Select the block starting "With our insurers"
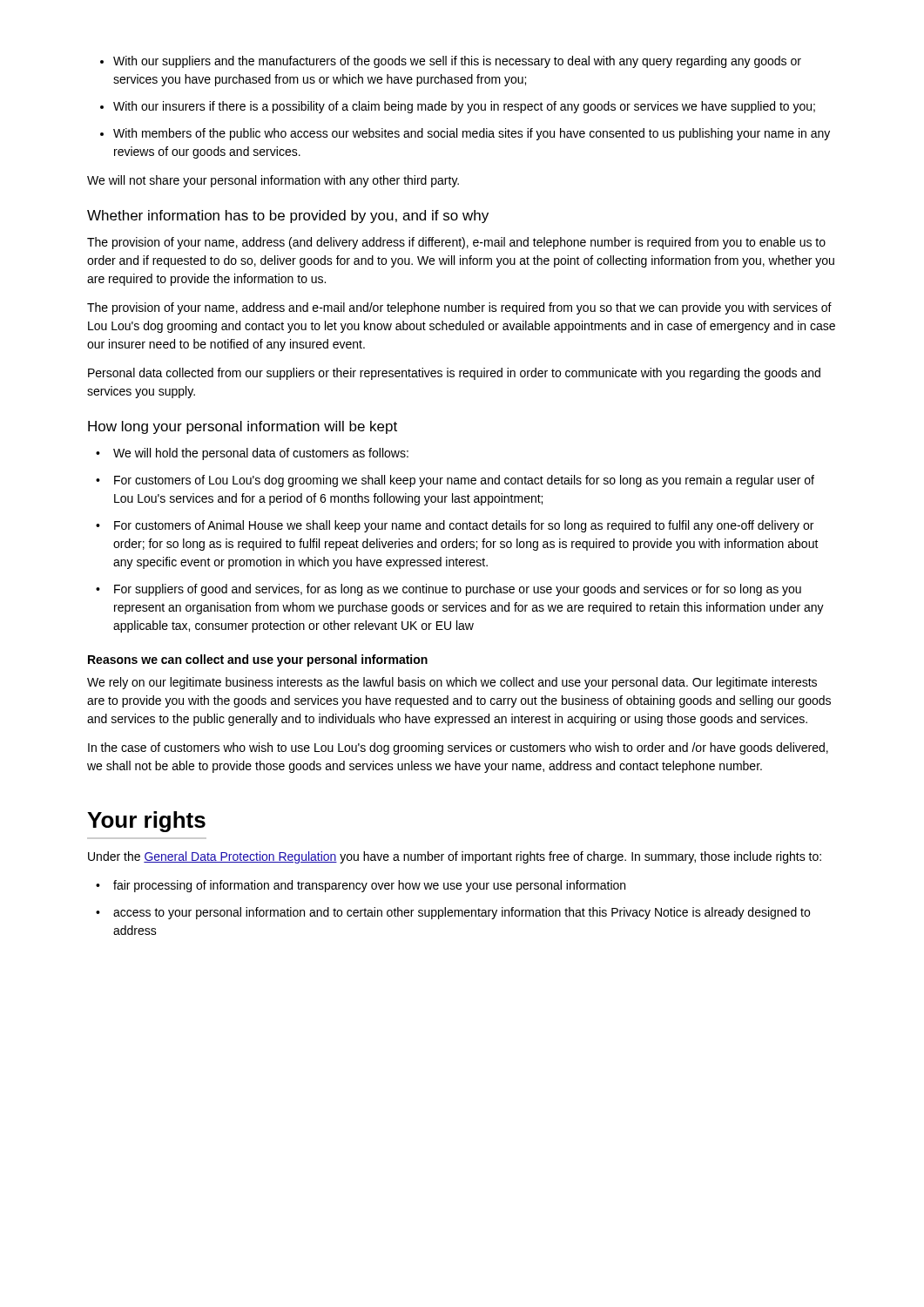Screen dimensions: 1307x924 coord(475,107)
